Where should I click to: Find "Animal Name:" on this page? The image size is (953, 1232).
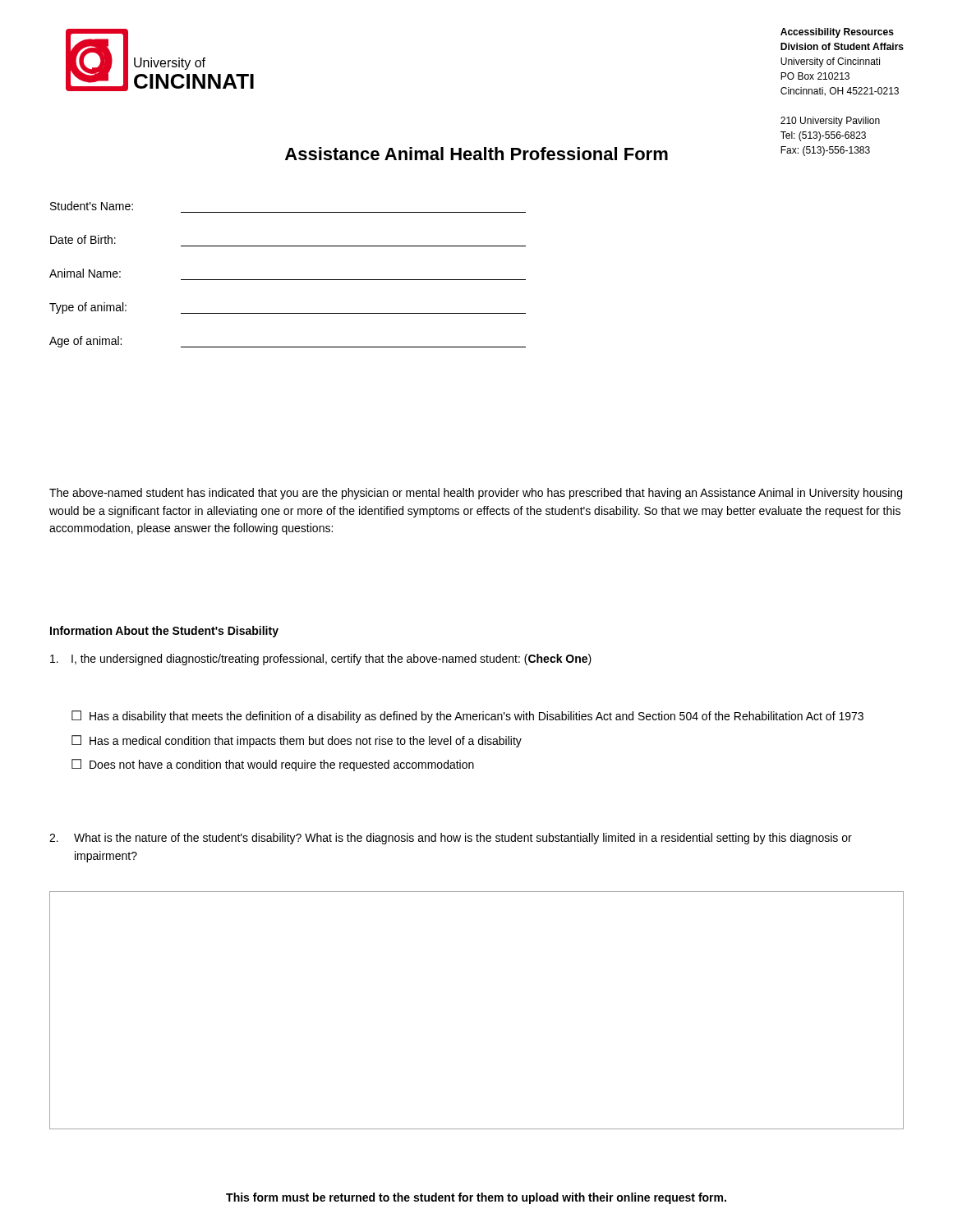288,272
